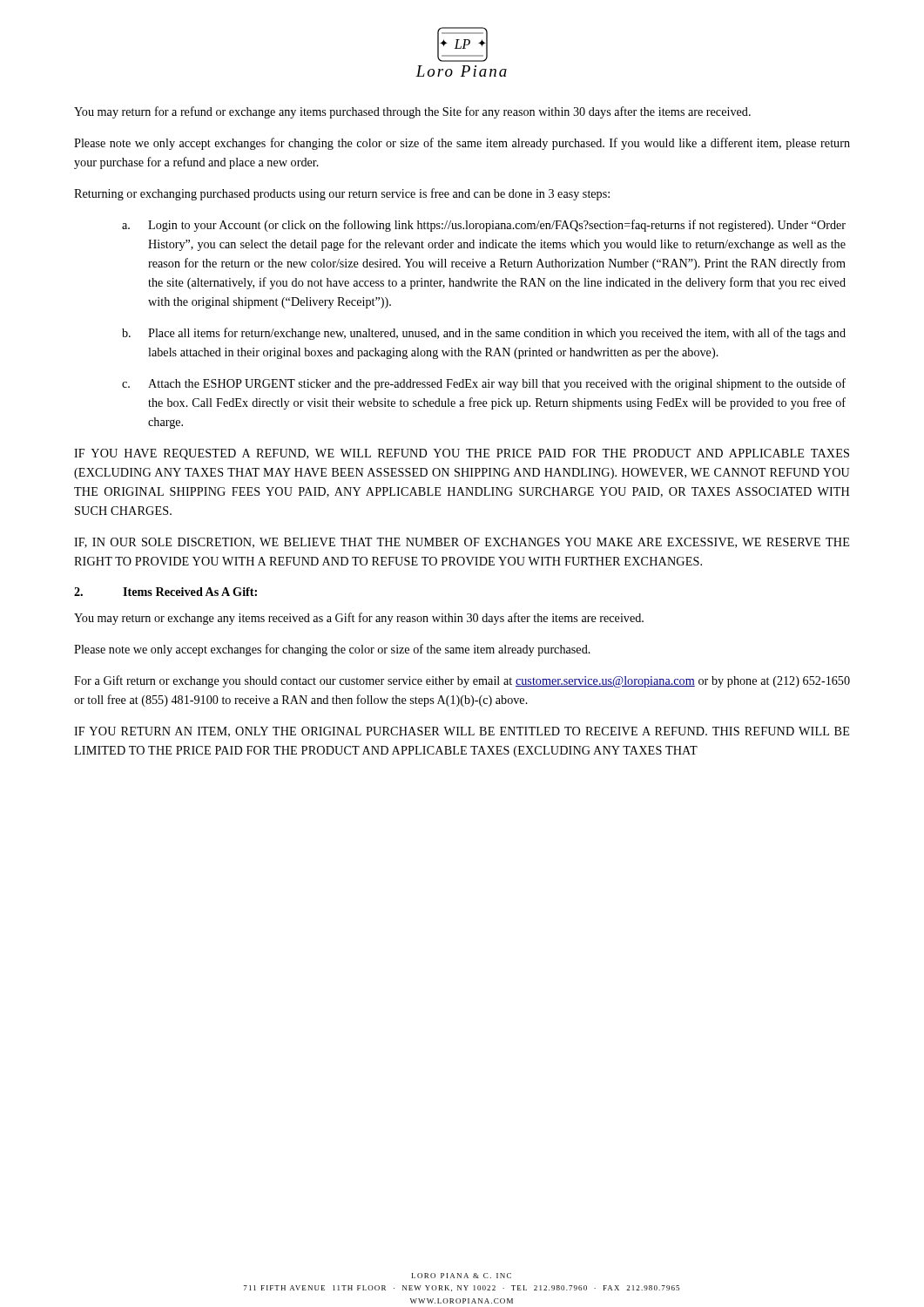Point to the block beginning "IF YOU RETURN AN ITEM, ONLY"
This screenshot has height=1307, width=924.
(x=462, y=741)
